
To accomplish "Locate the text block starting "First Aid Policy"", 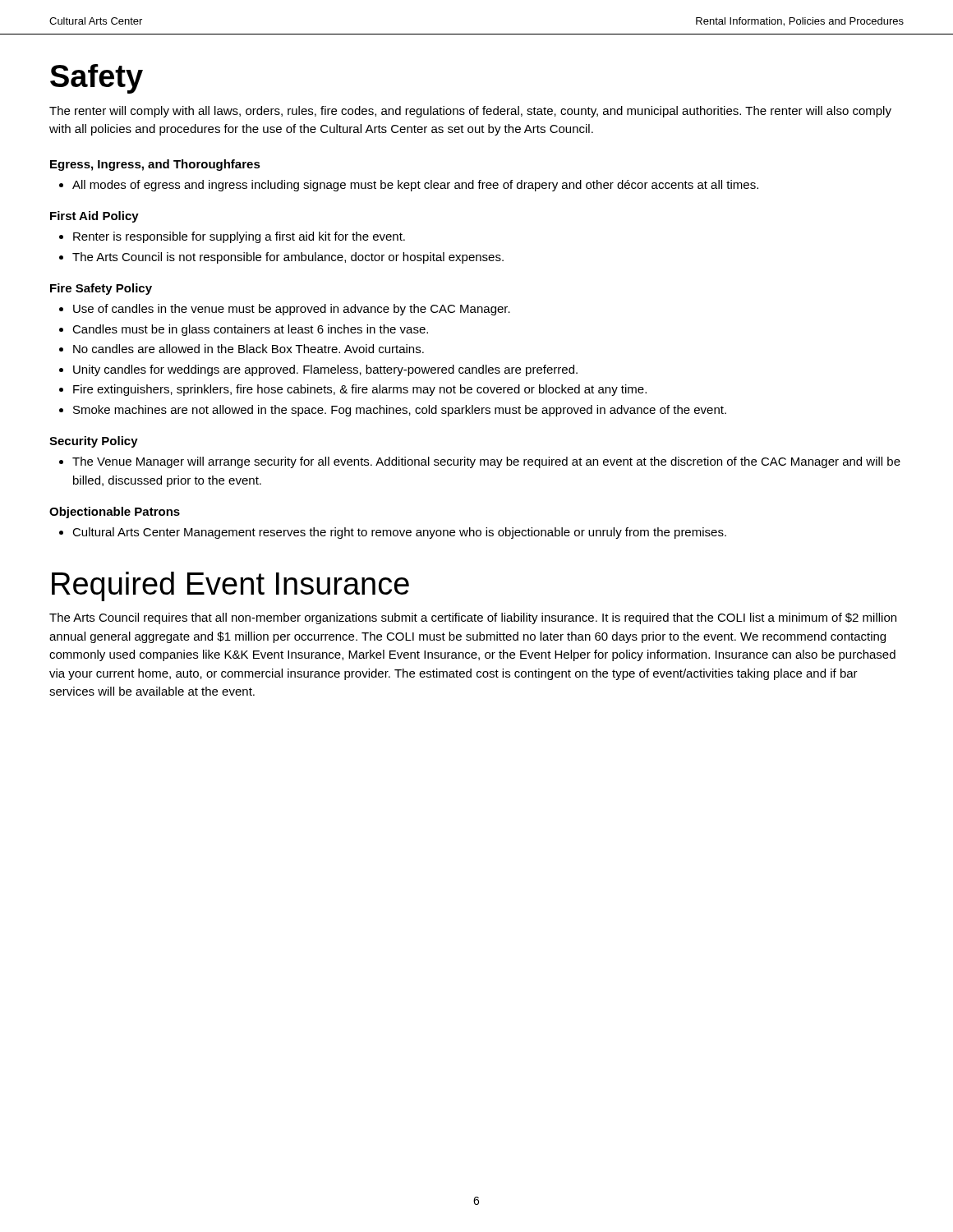I will click(94, 216).
